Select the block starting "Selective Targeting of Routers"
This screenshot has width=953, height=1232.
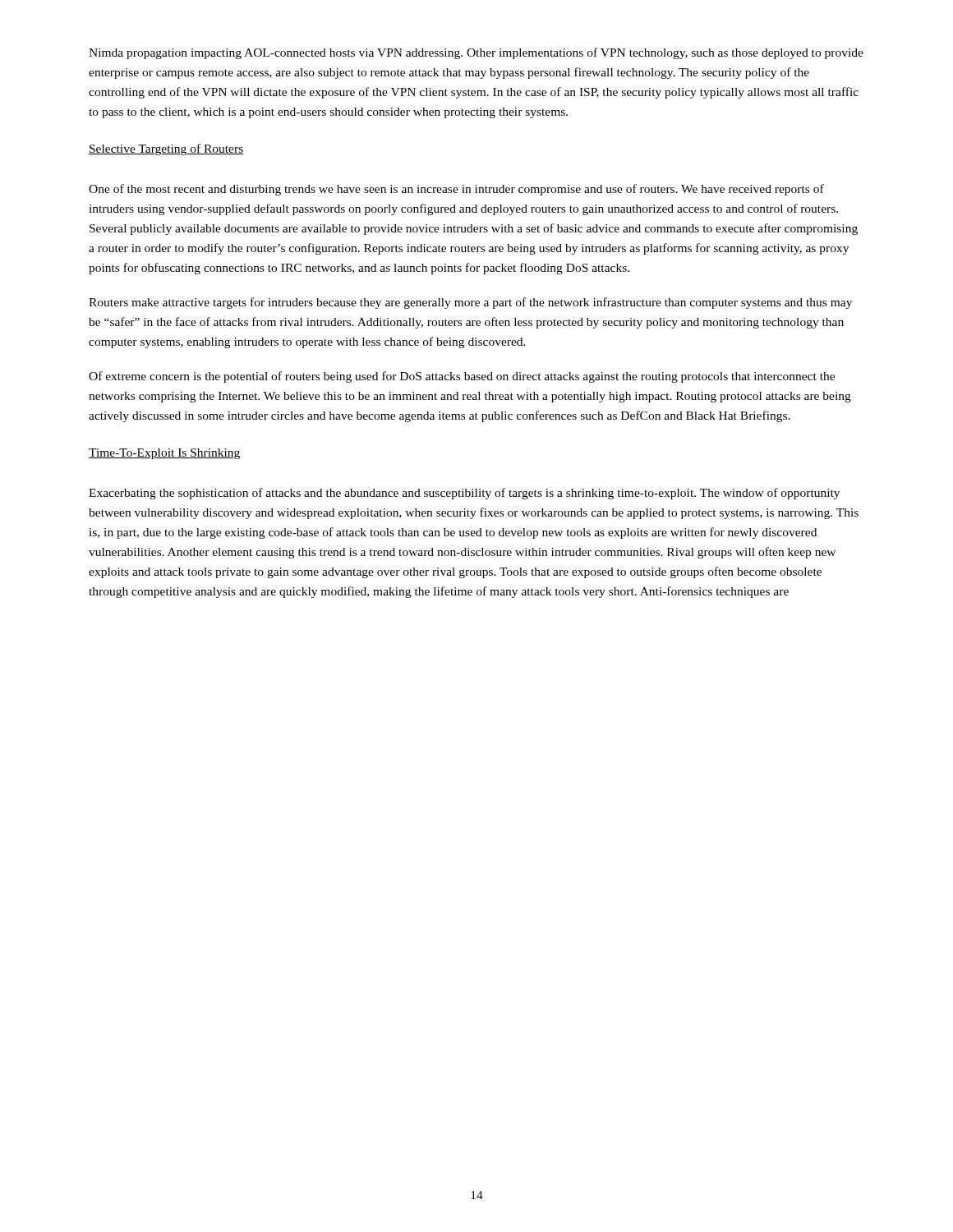(166, 149)
